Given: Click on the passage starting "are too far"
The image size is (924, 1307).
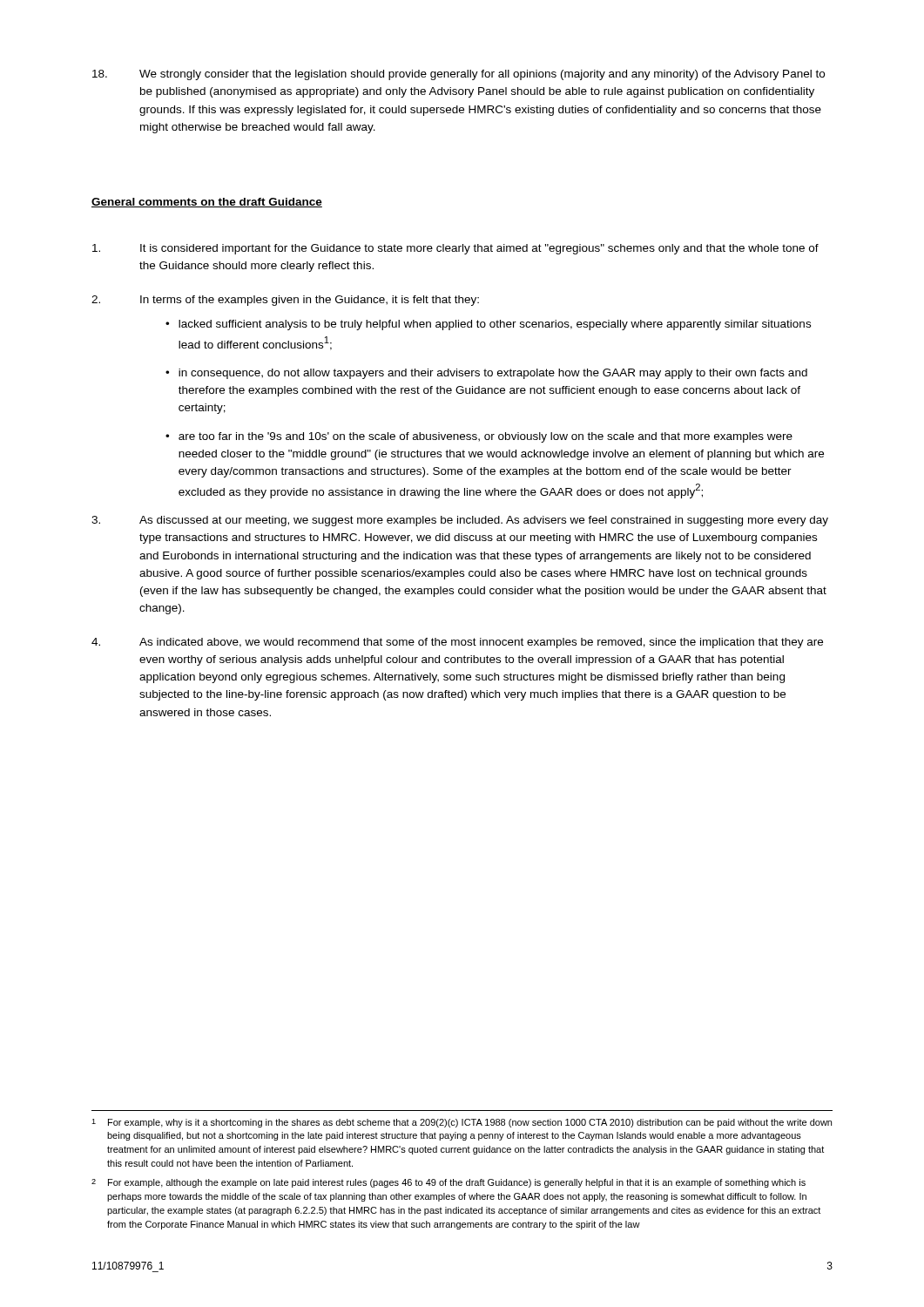Looking at the screenshot, I should (505, 464).
